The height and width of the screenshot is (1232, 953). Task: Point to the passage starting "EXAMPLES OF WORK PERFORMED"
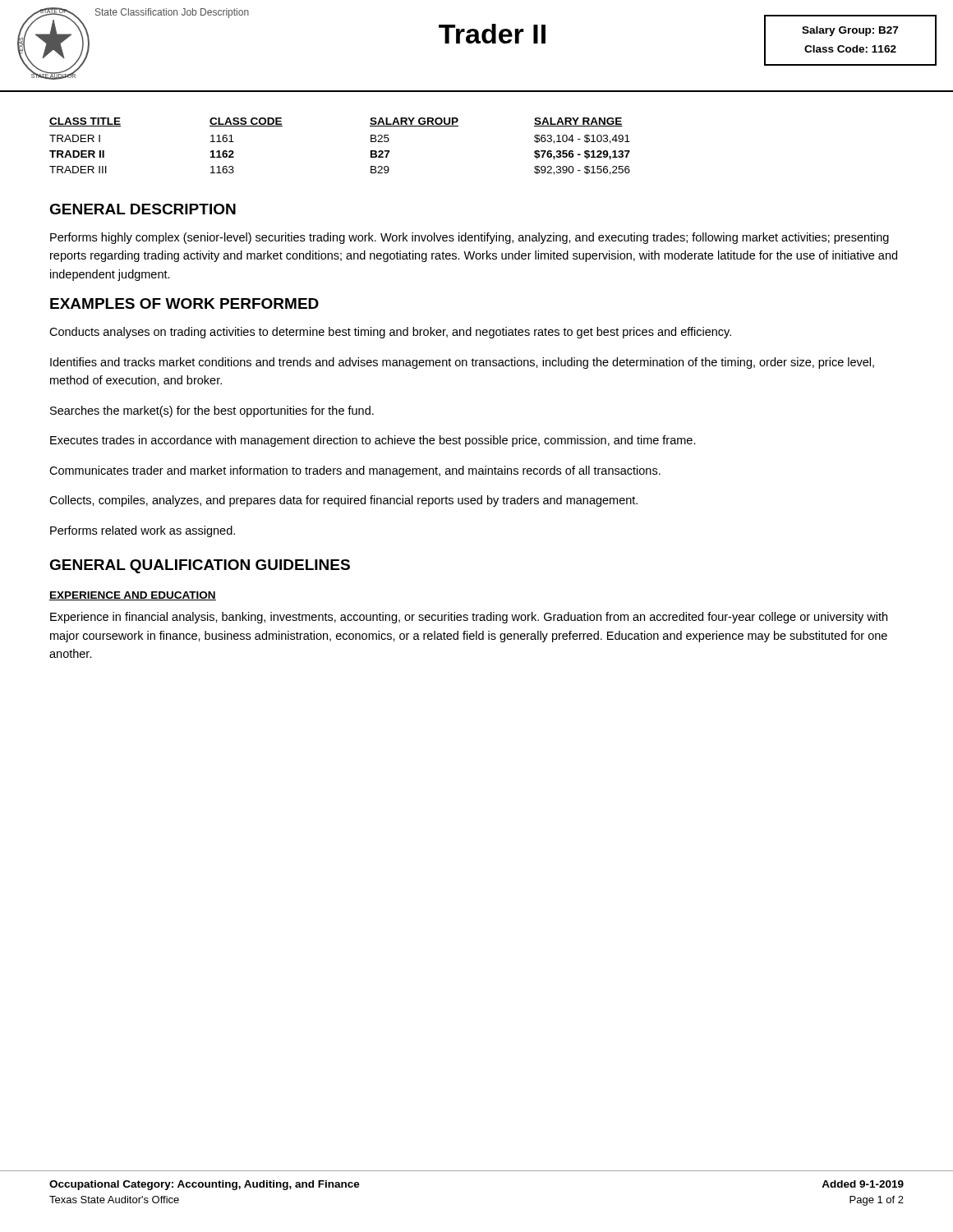(x=184, y=304)
